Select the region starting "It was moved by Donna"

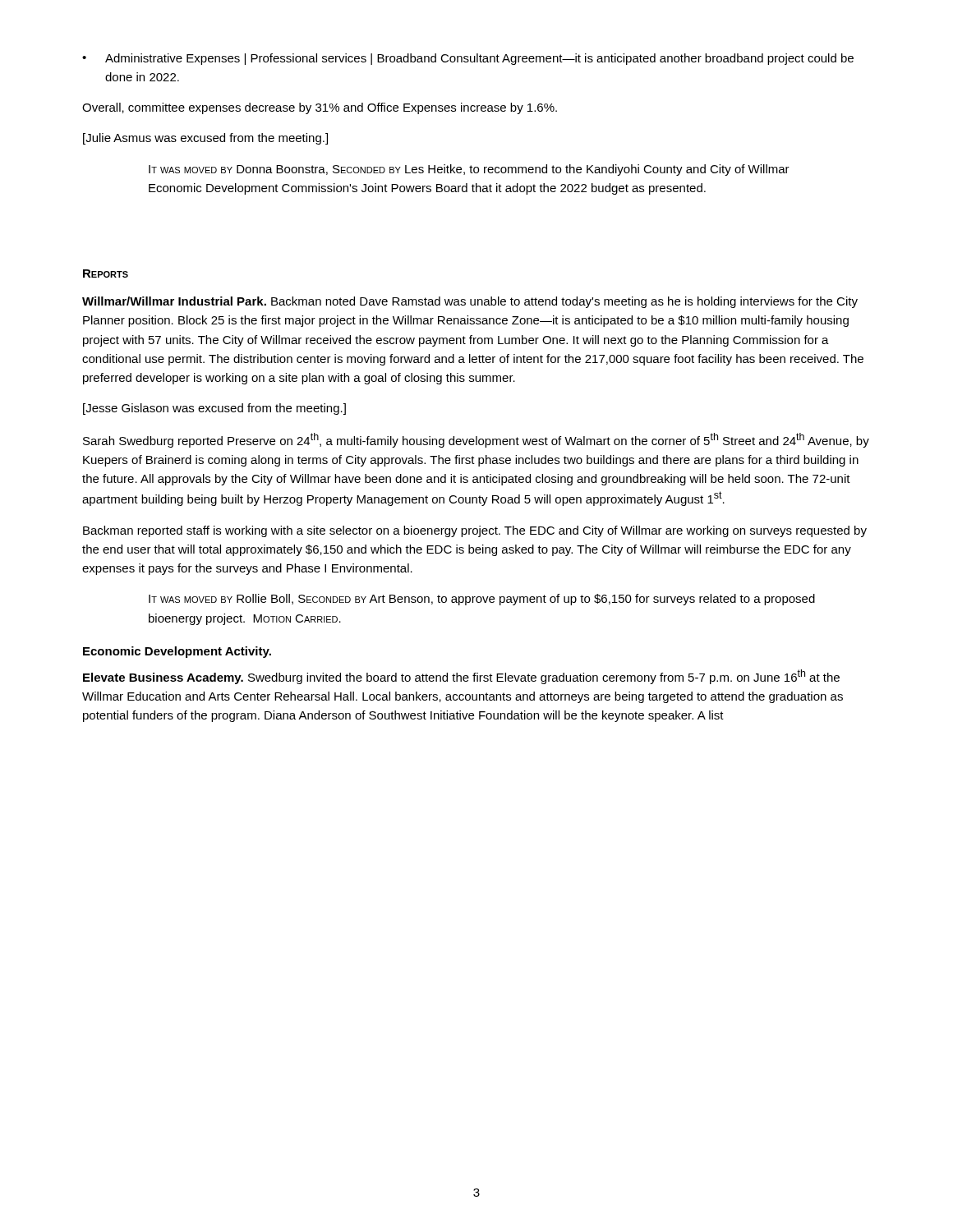tap(469, 178)
